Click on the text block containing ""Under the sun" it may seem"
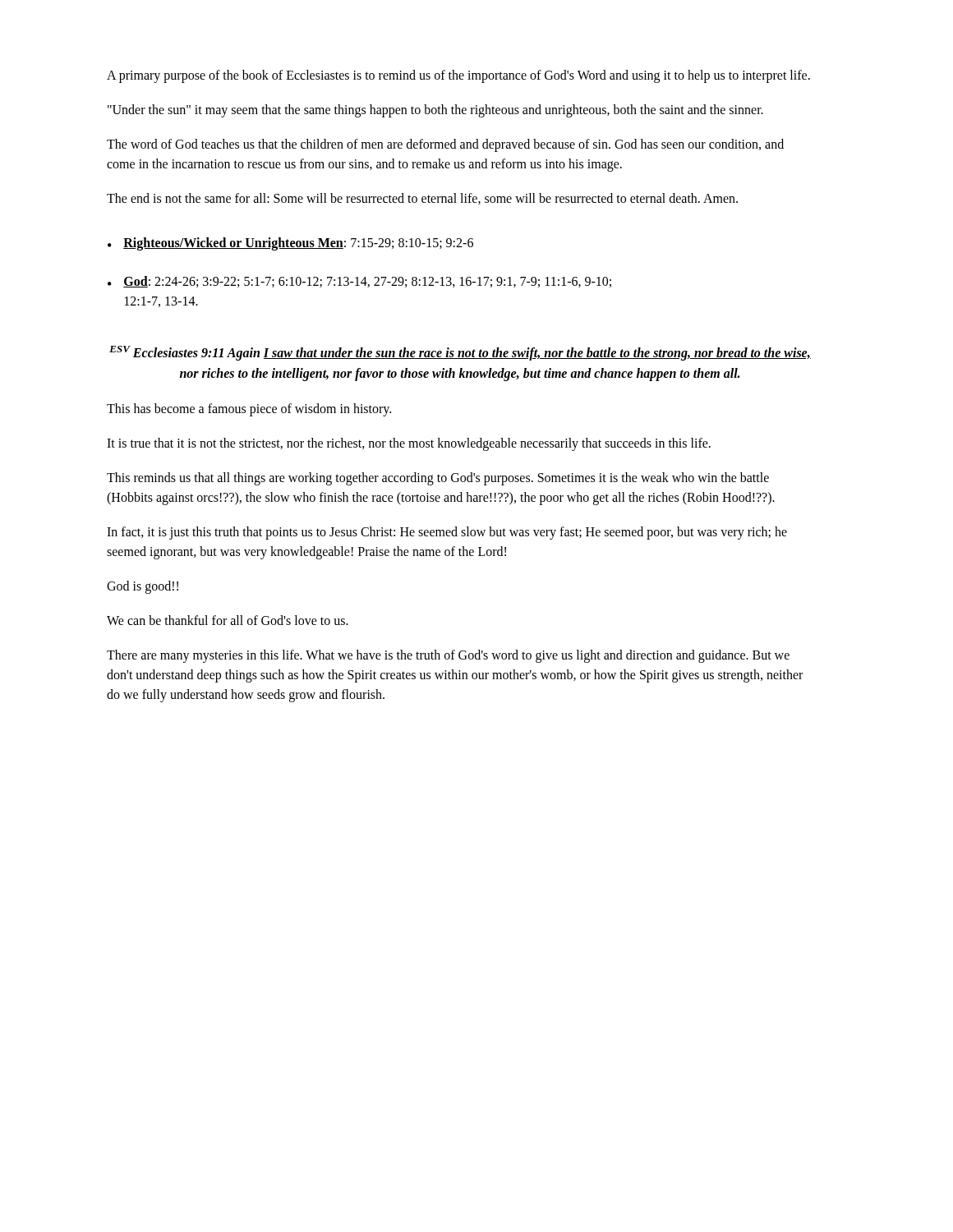 [x=435, y=110]
